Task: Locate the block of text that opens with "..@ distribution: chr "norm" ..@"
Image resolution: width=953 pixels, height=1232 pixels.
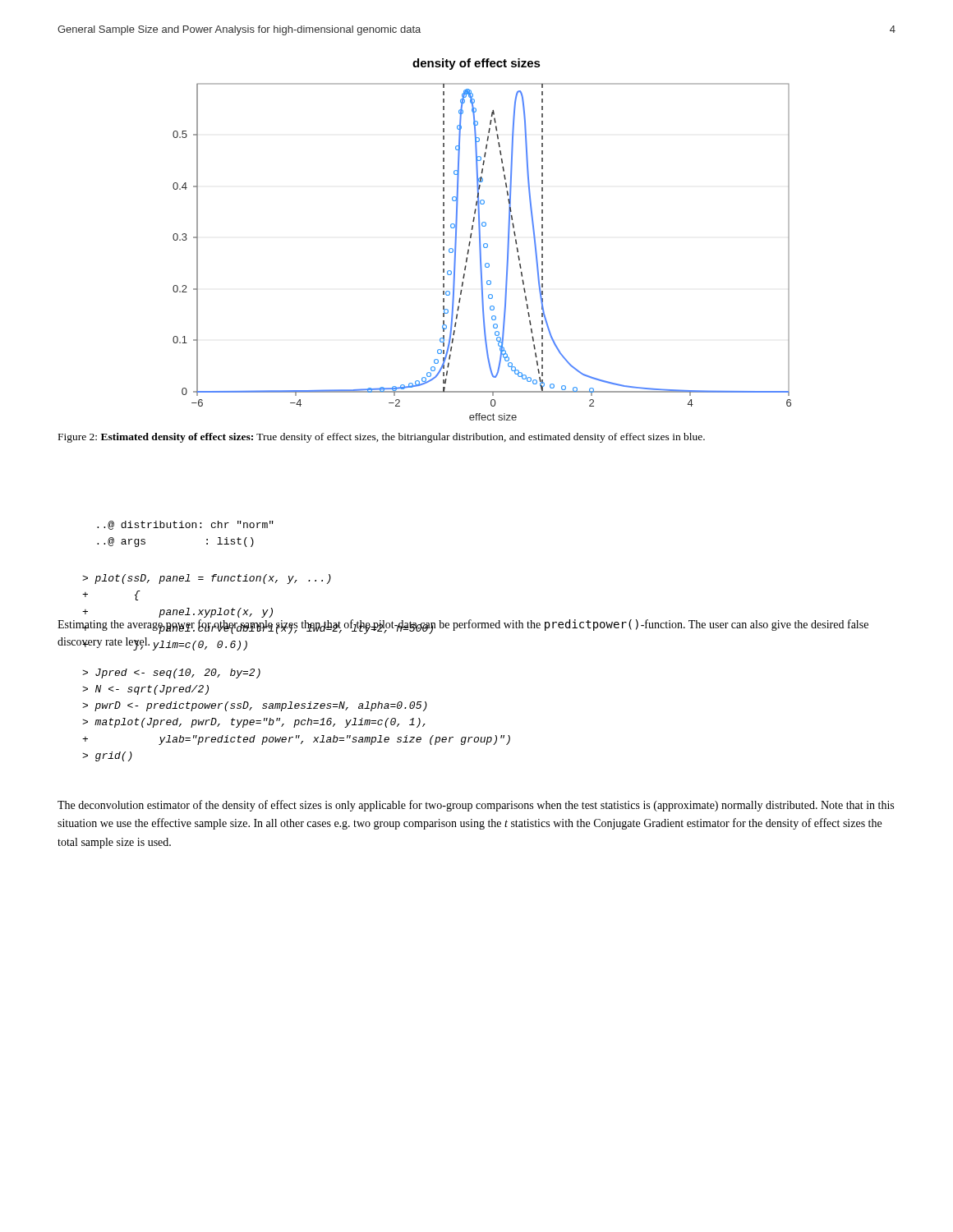Action: click(178, 534)
